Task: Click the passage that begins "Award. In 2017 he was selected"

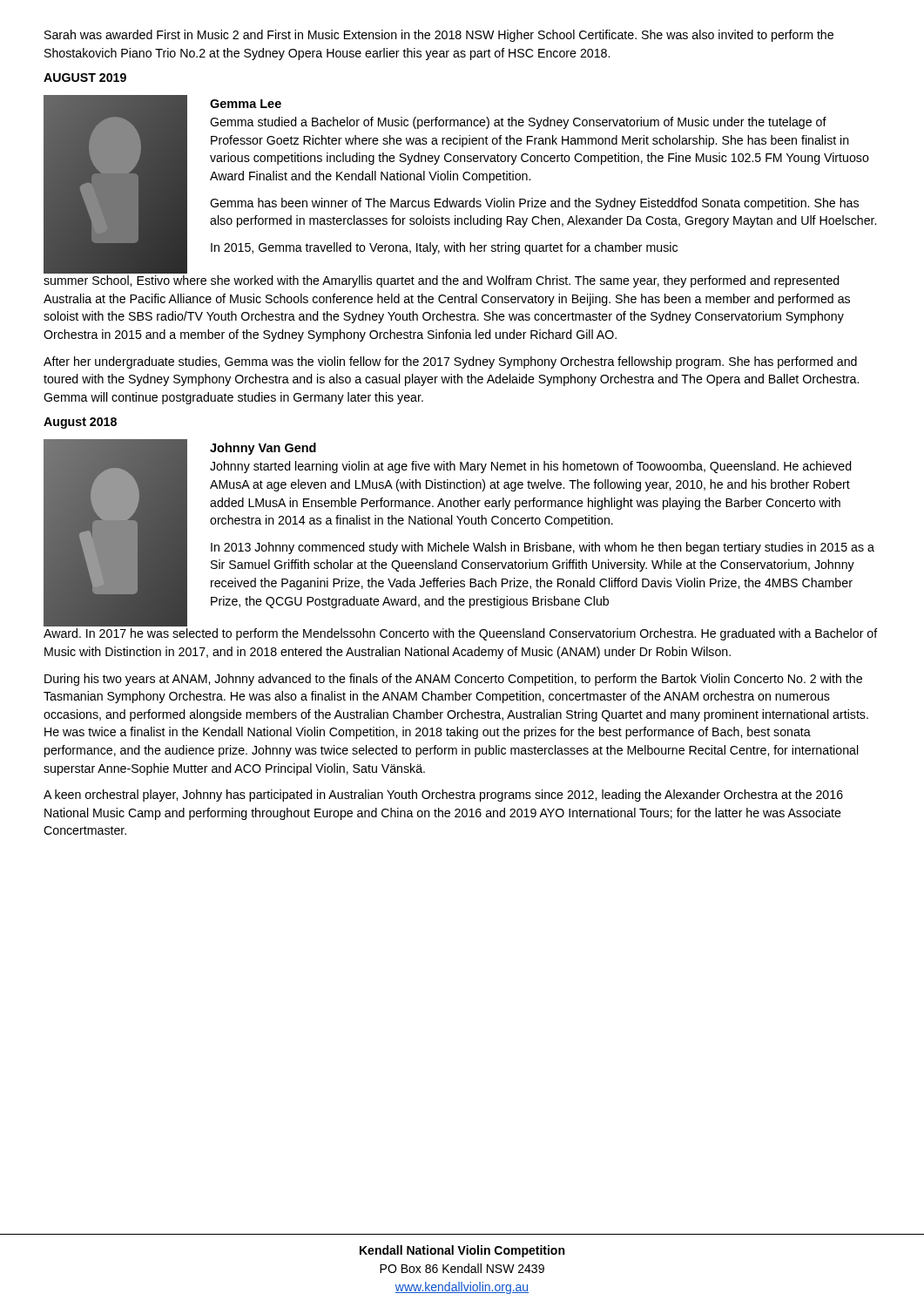Action: tap(460, 643)
